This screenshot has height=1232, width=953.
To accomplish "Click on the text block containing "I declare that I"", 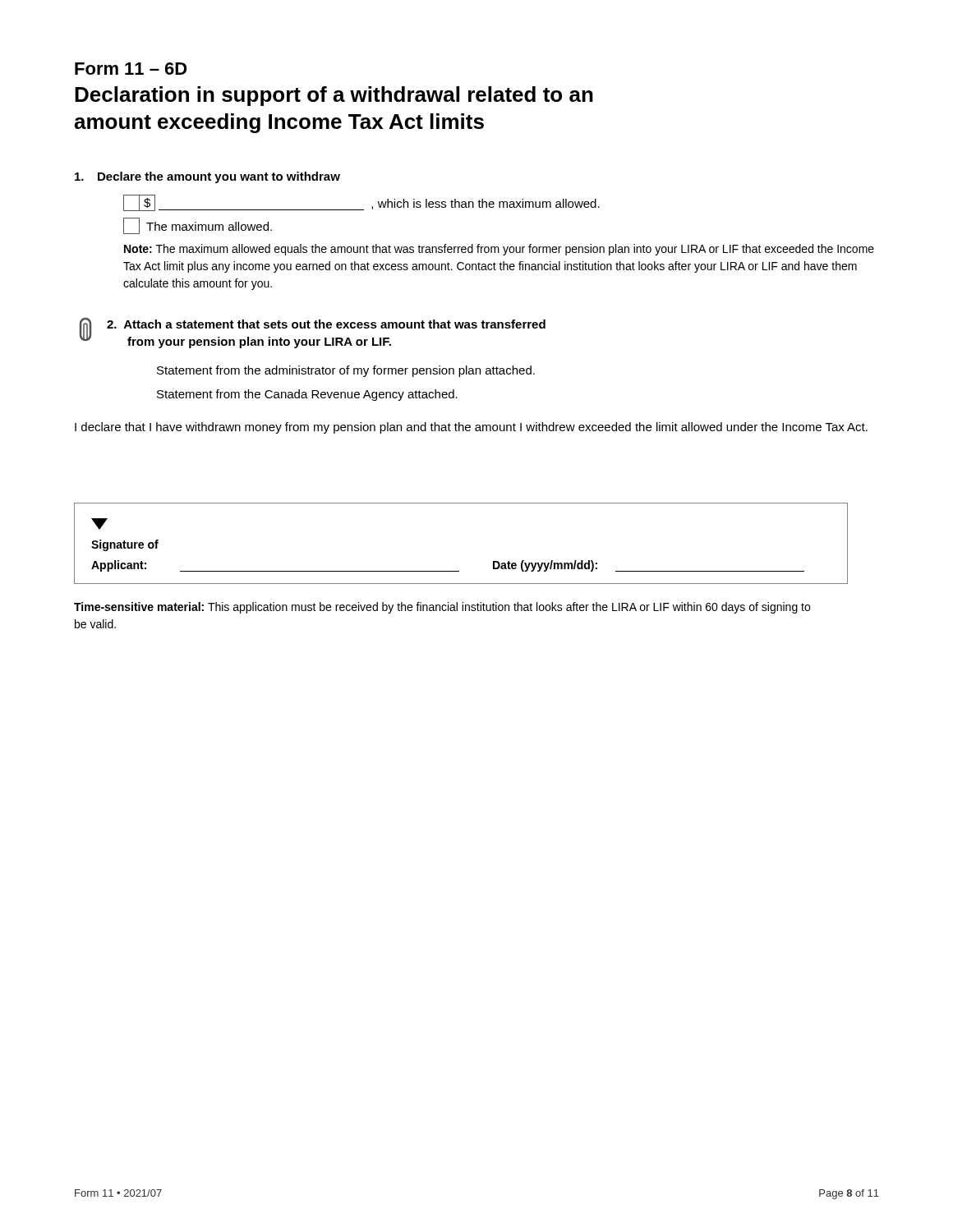I will pos(471,427).
